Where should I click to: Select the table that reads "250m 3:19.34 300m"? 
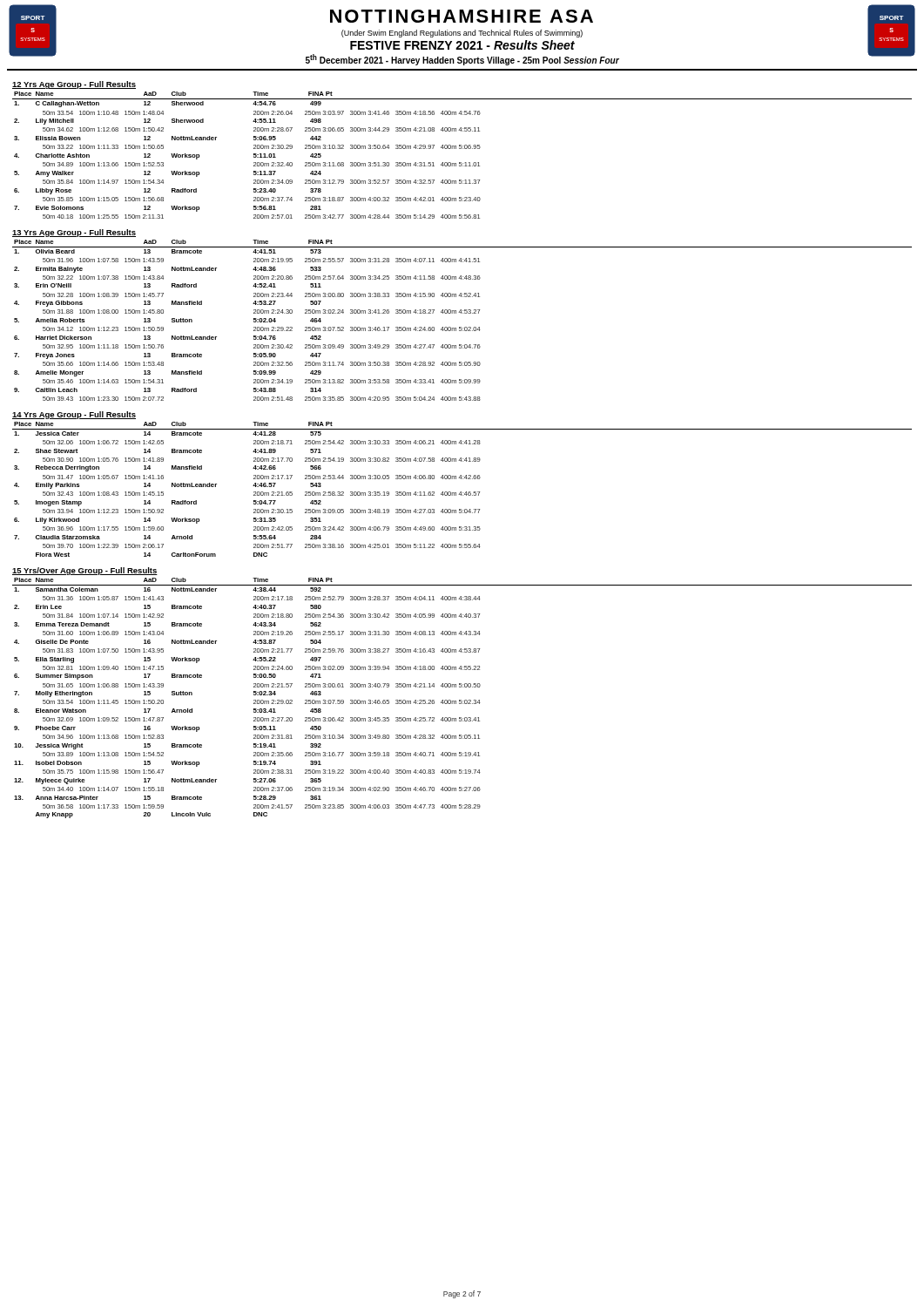[462, 698]
